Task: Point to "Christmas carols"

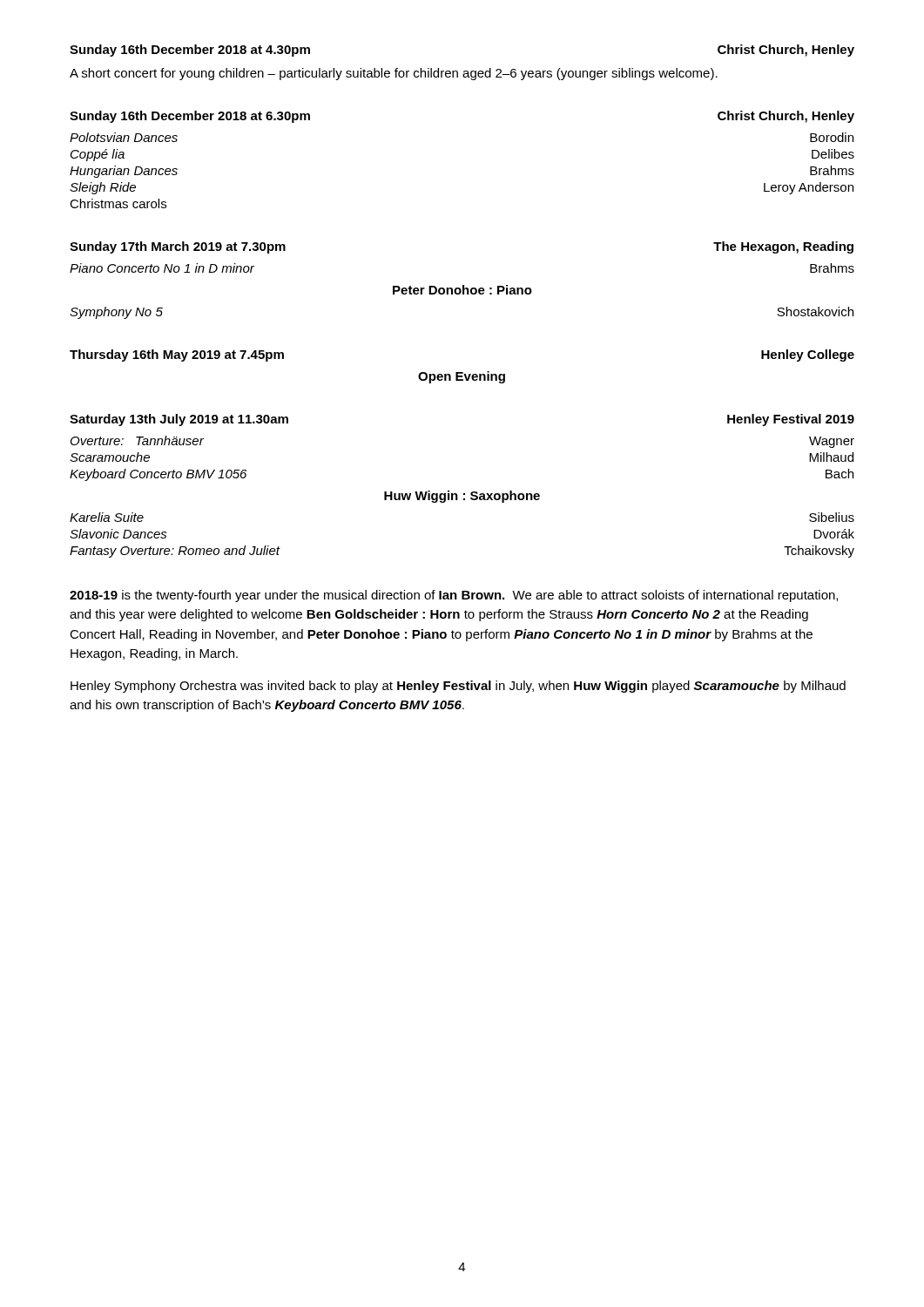Action: [x=118, y=203]
